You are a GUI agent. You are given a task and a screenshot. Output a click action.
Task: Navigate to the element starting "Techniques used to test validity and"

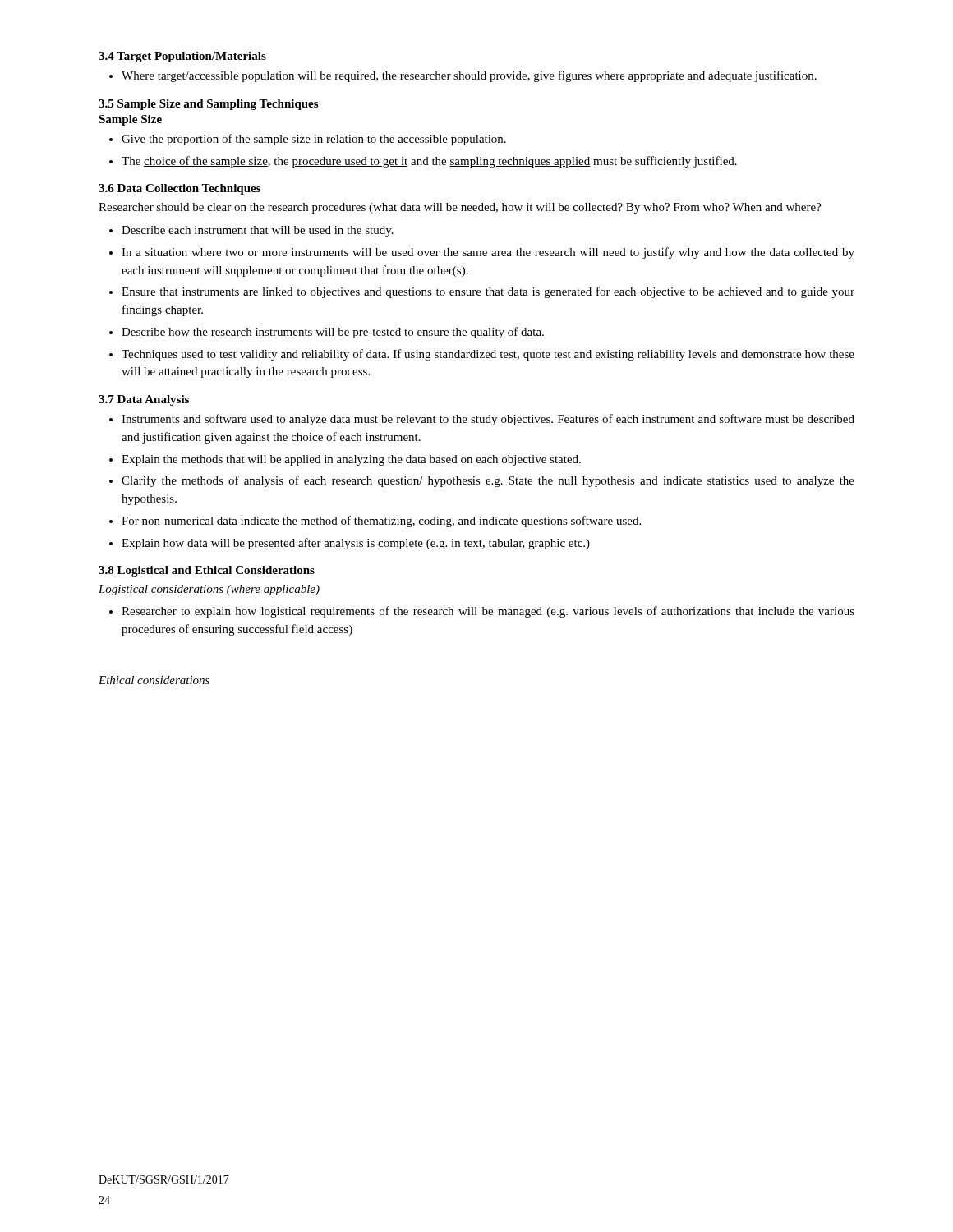click(488, 363)
